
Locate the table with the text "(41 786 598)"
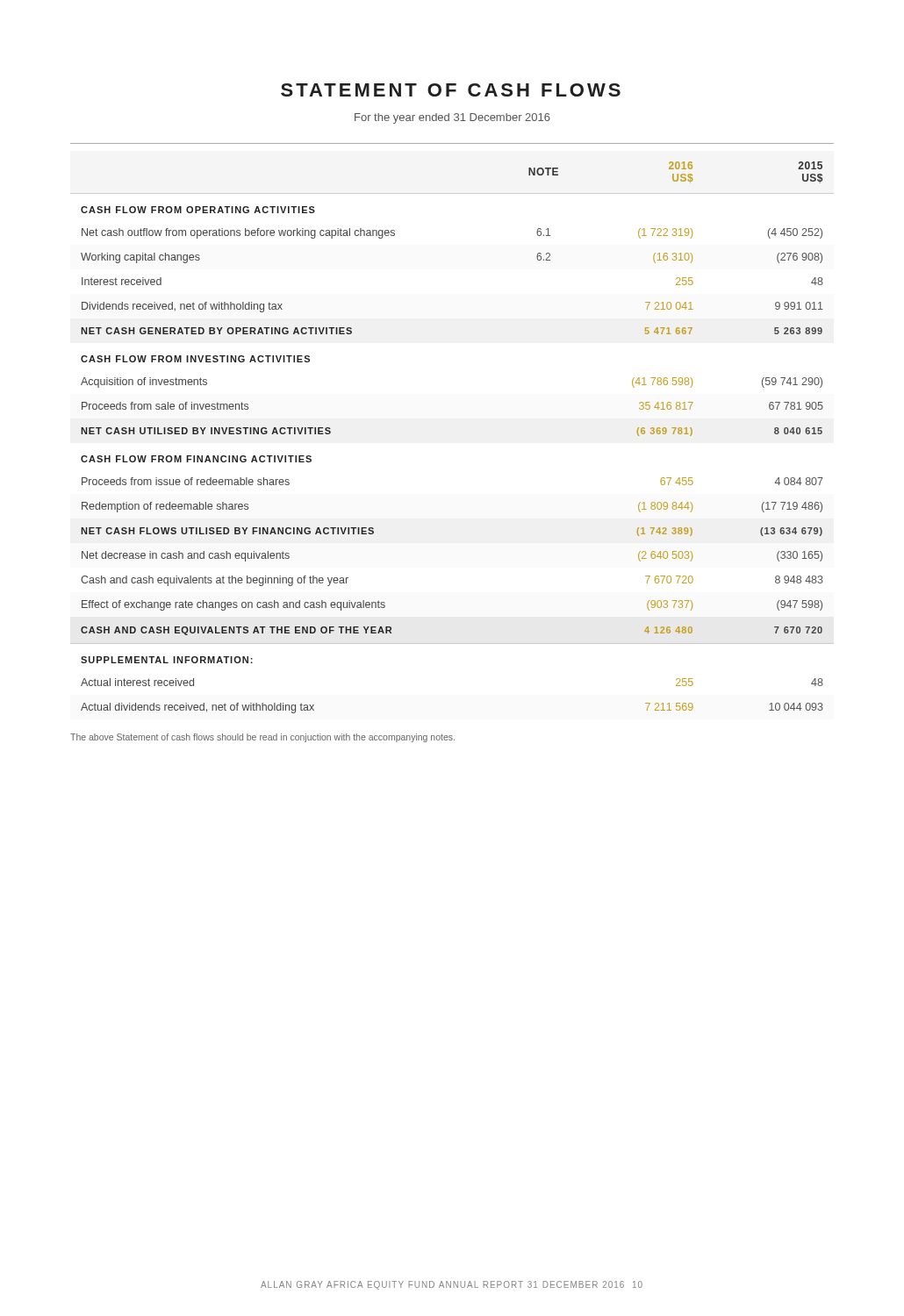click(452, 435)
